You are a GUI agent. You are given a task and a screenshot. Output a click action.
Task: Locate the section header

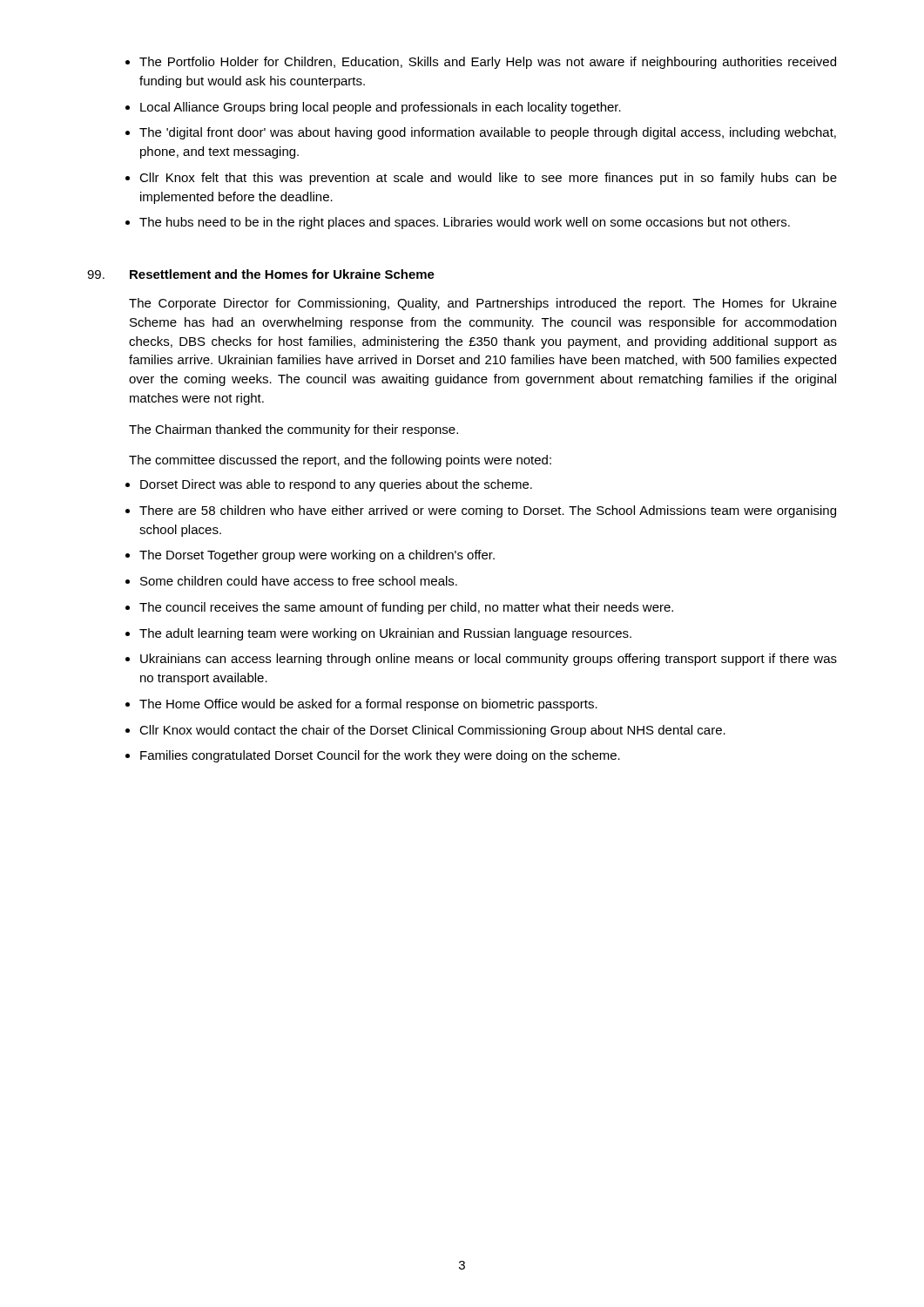click(x=261, y=274)
